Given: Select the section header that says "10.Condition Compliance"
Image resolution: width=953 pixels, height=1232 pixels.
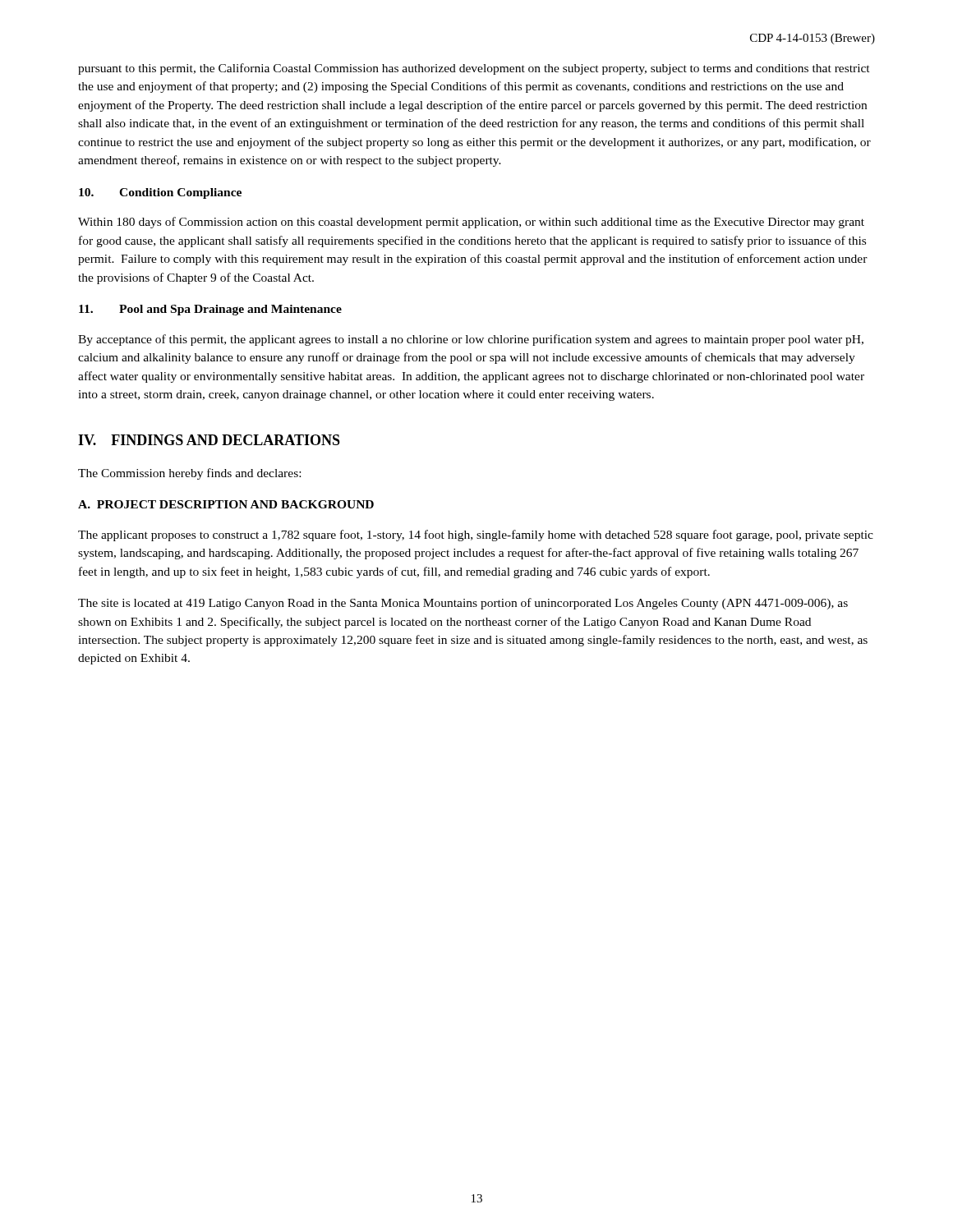Looking at the screenshot, I should [160, 192].
